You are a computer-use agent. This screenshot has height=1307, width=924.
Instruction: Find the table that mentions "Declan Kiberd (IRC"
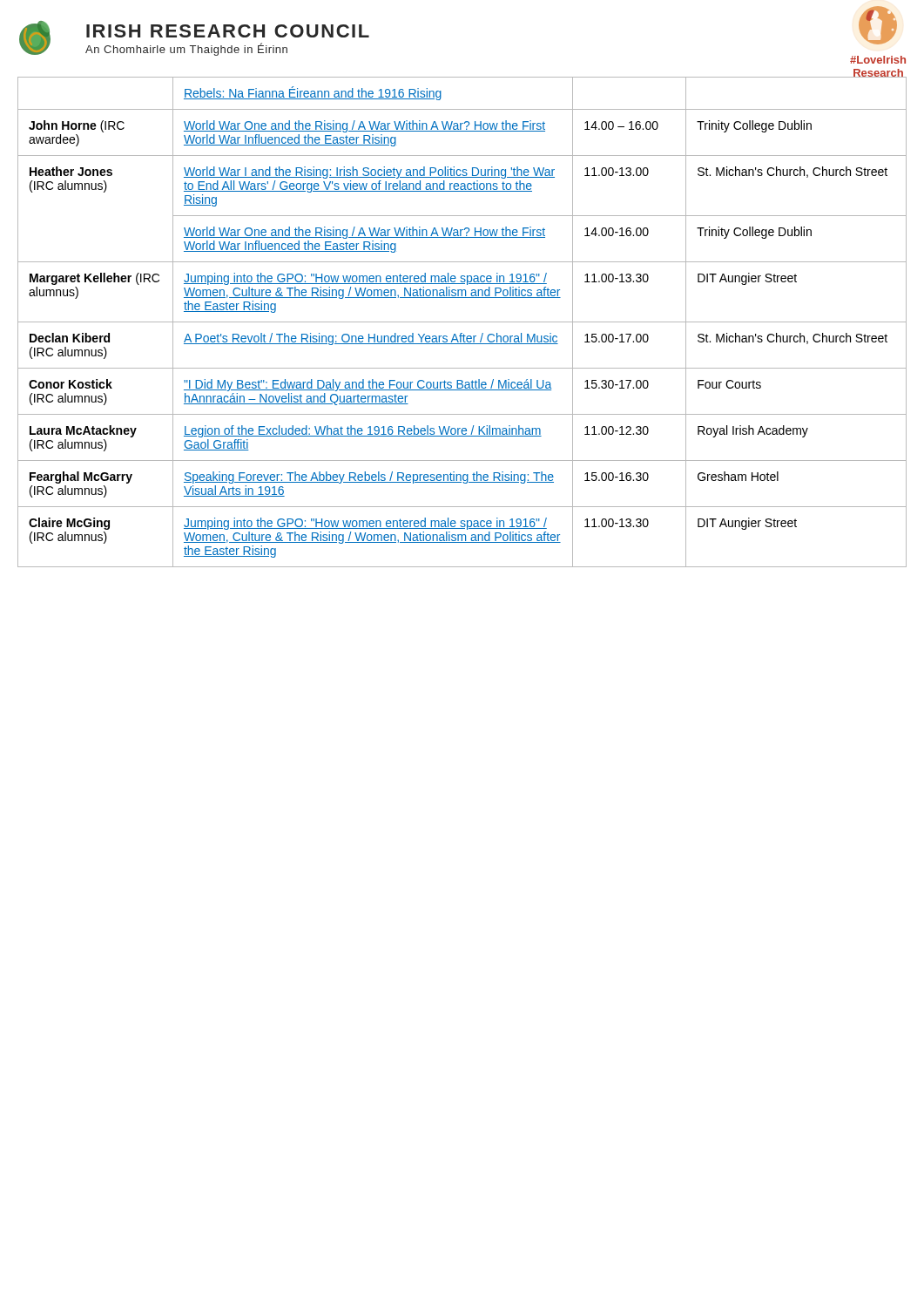tap(462, 322)
